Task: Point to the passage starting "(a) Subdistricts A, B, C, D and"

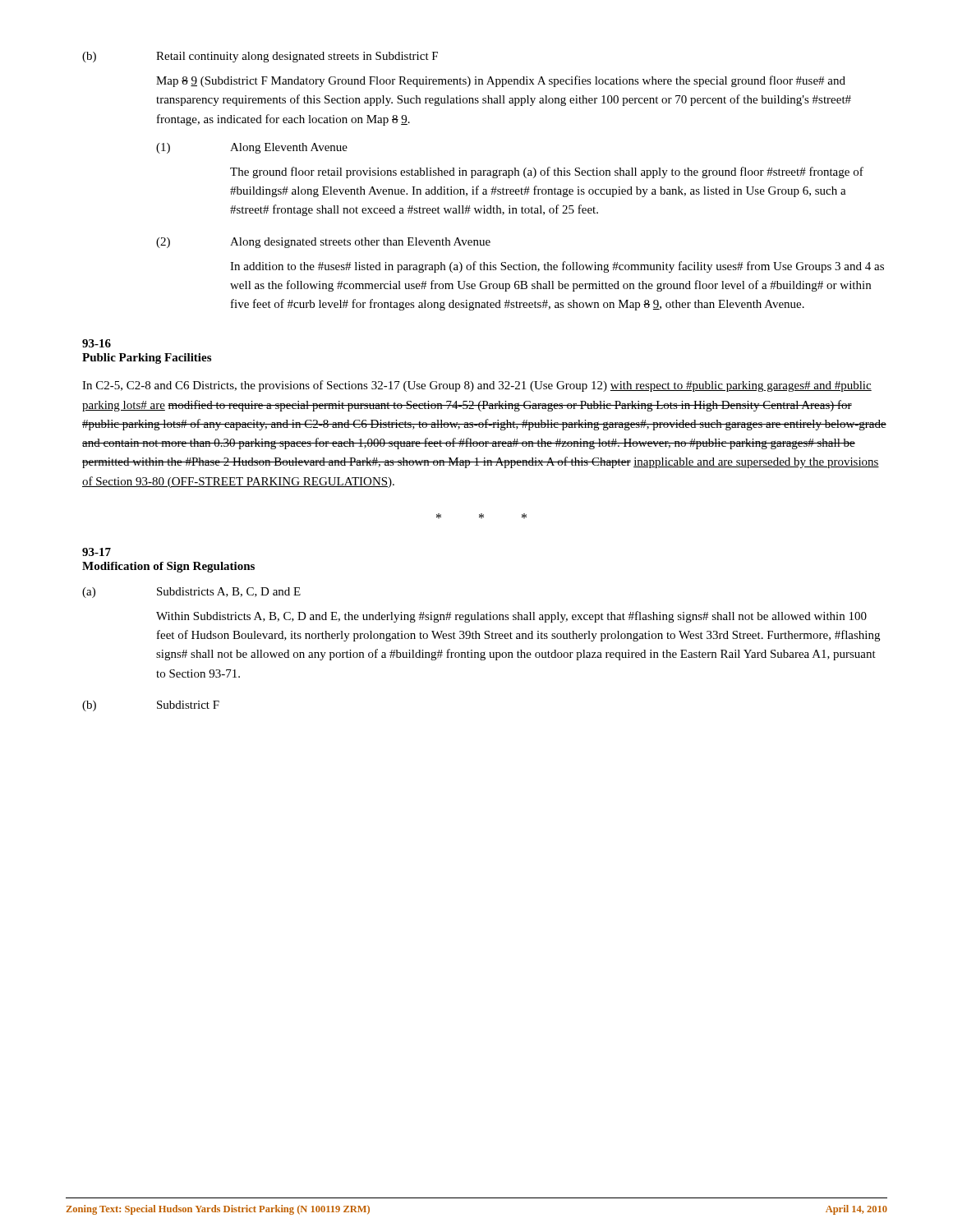Action: point(191,593)
